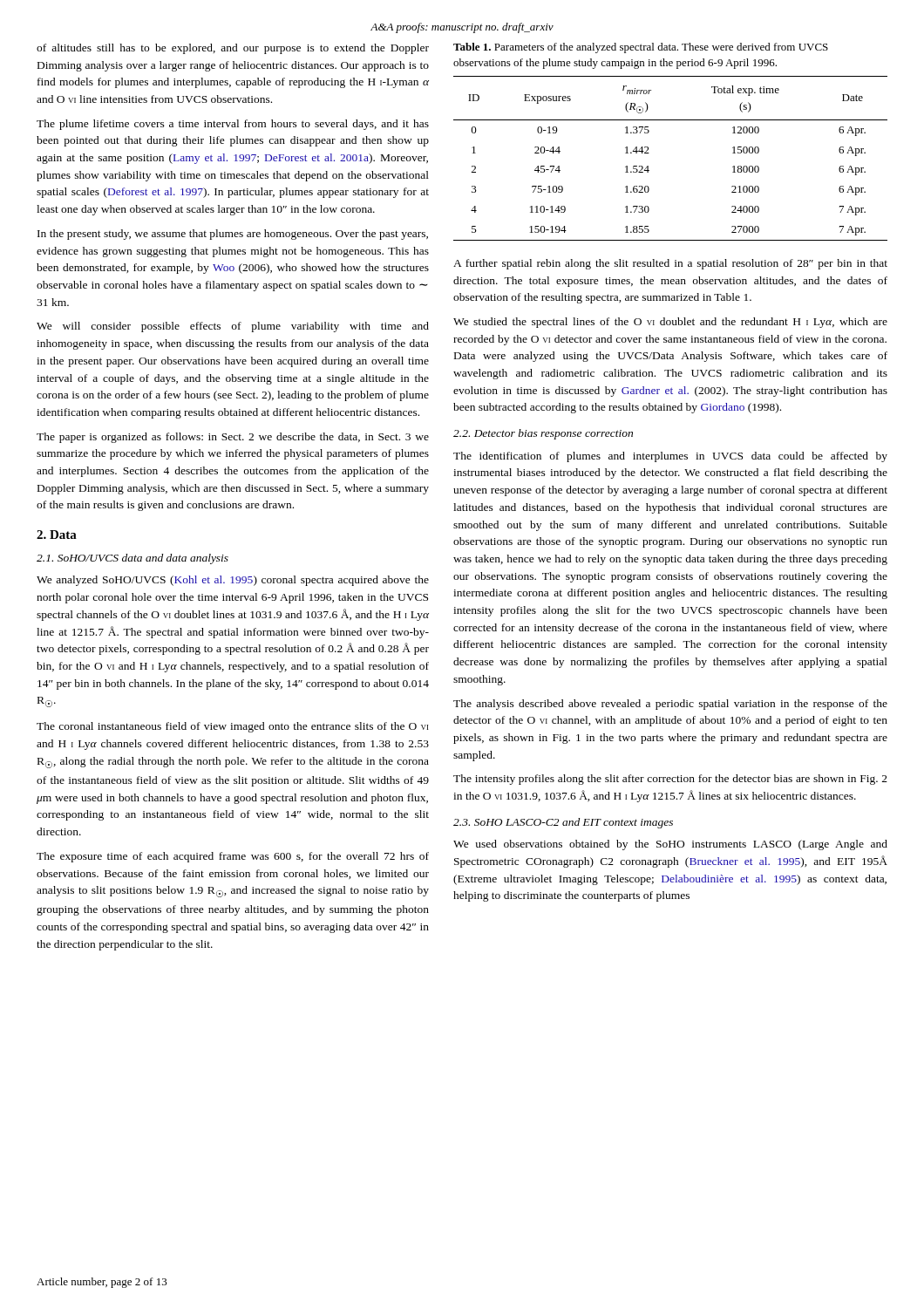The height and width of the screenshot is (1308, 924).
Task: Select the text block that says "In the present"
Action: pyautogui.click(x=233, y=267)
